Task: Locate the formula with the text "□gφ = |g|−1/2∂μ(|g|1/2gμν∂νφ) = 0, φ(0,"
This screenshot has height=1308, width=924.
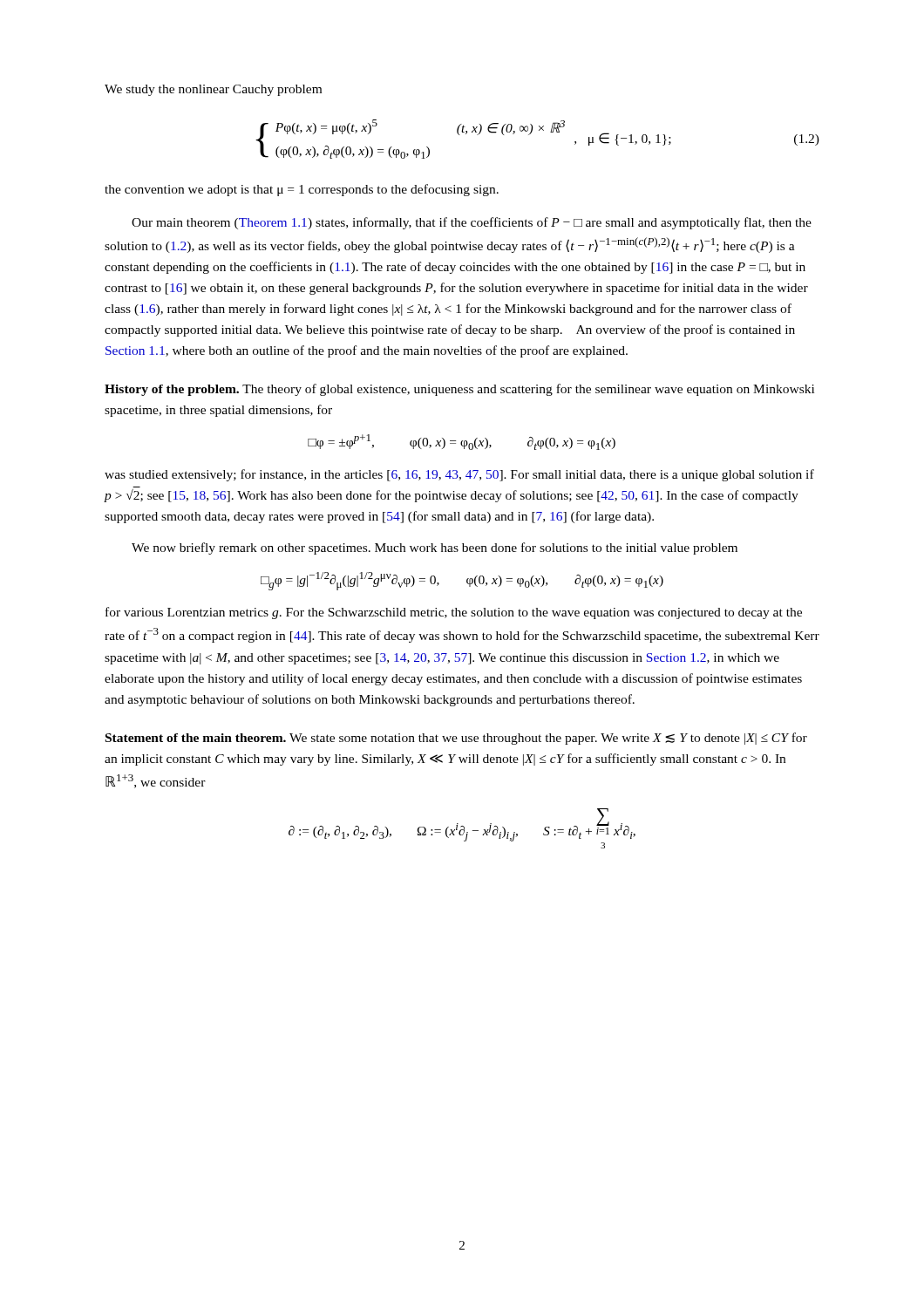Action: coord(462,580)
